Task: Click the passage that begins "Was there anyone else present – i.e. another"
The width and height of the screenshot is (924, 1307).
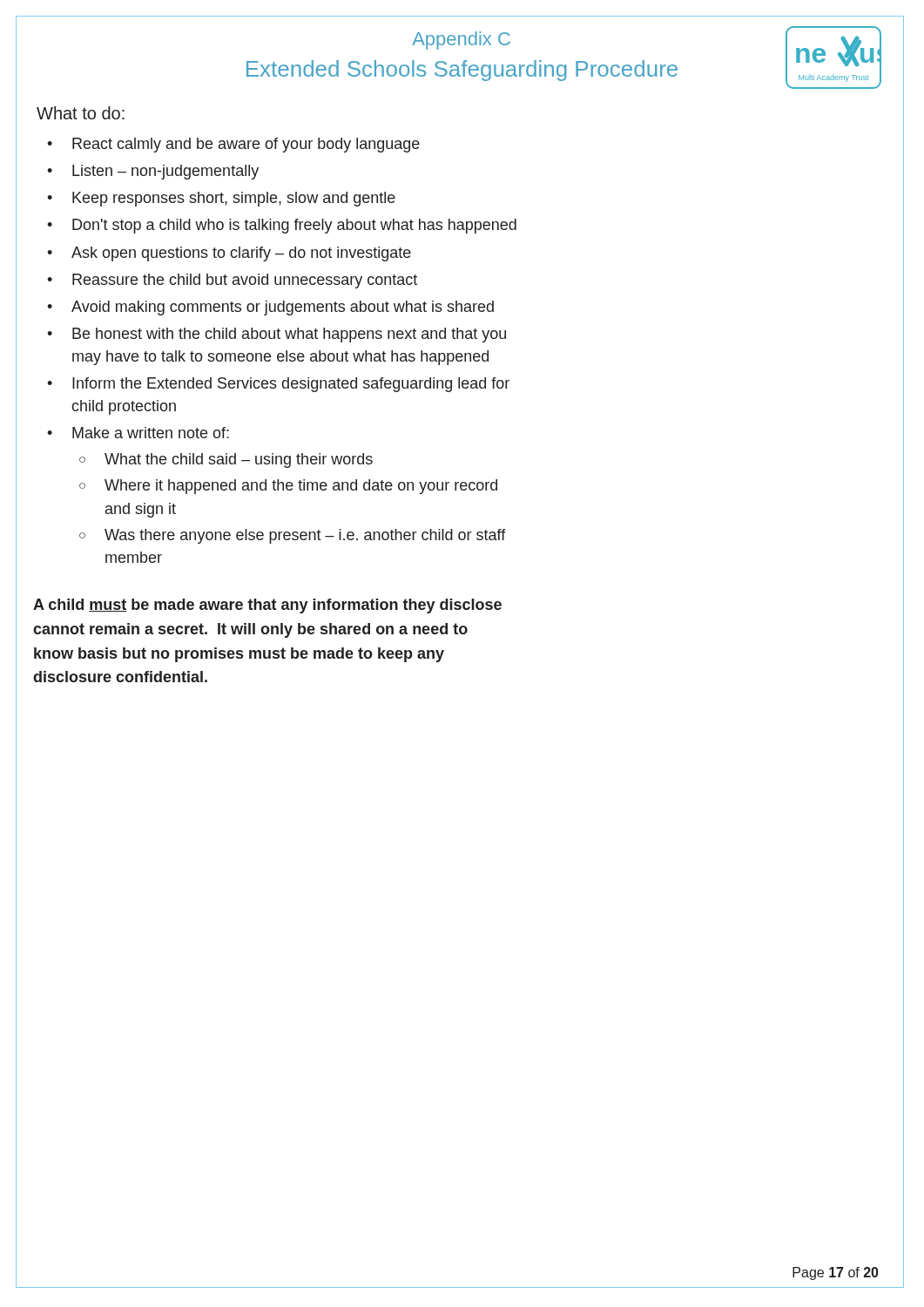Action: click(x=305, y=546)
